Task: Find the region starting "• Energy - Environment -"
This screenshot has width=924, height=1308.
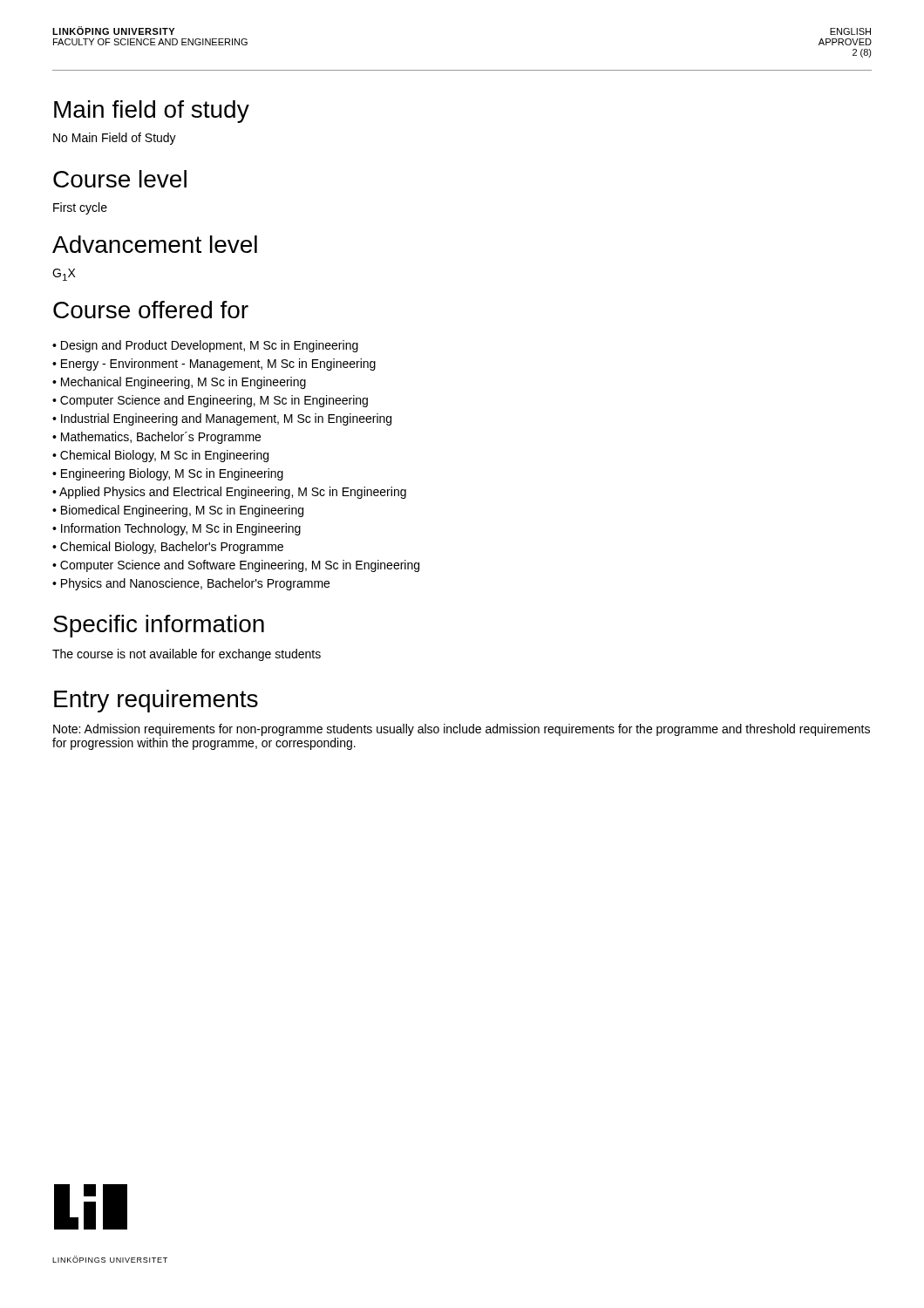Action: (x=214, y=364)
